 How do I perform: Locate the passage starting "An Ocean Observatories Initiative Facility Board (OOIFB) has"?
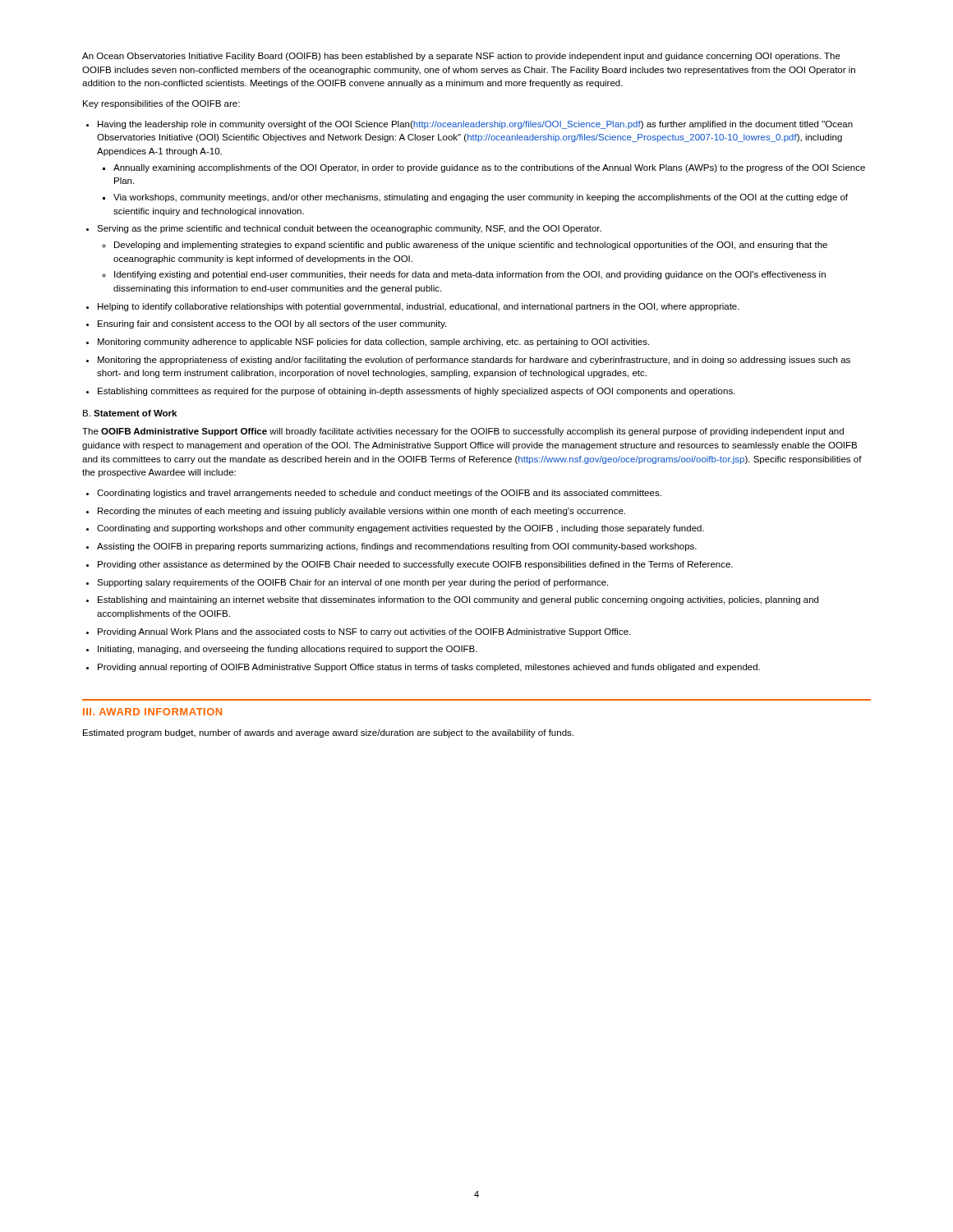pos(469,70)
